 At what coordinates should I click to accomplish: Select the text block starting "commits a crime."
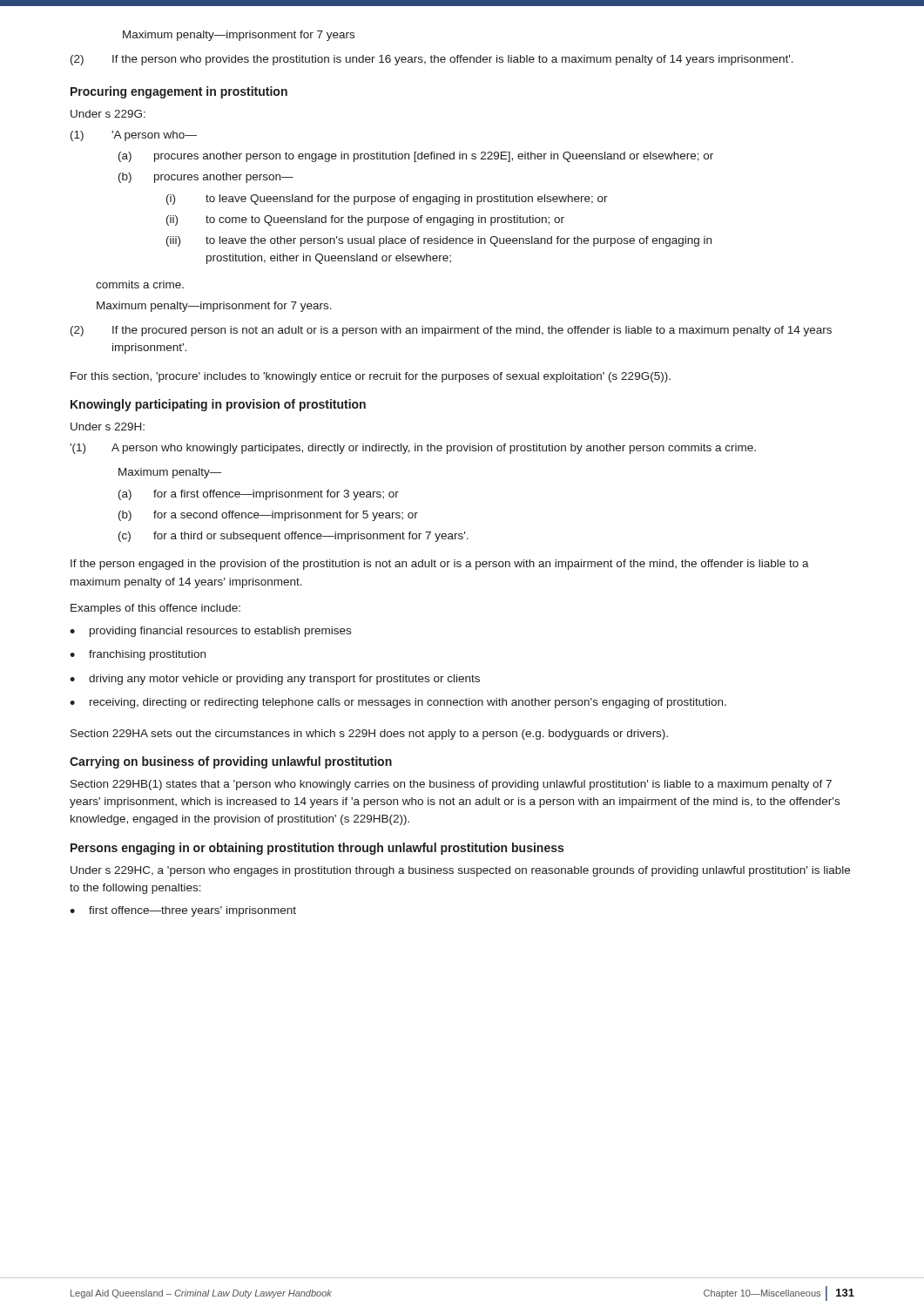pos(140,284)
